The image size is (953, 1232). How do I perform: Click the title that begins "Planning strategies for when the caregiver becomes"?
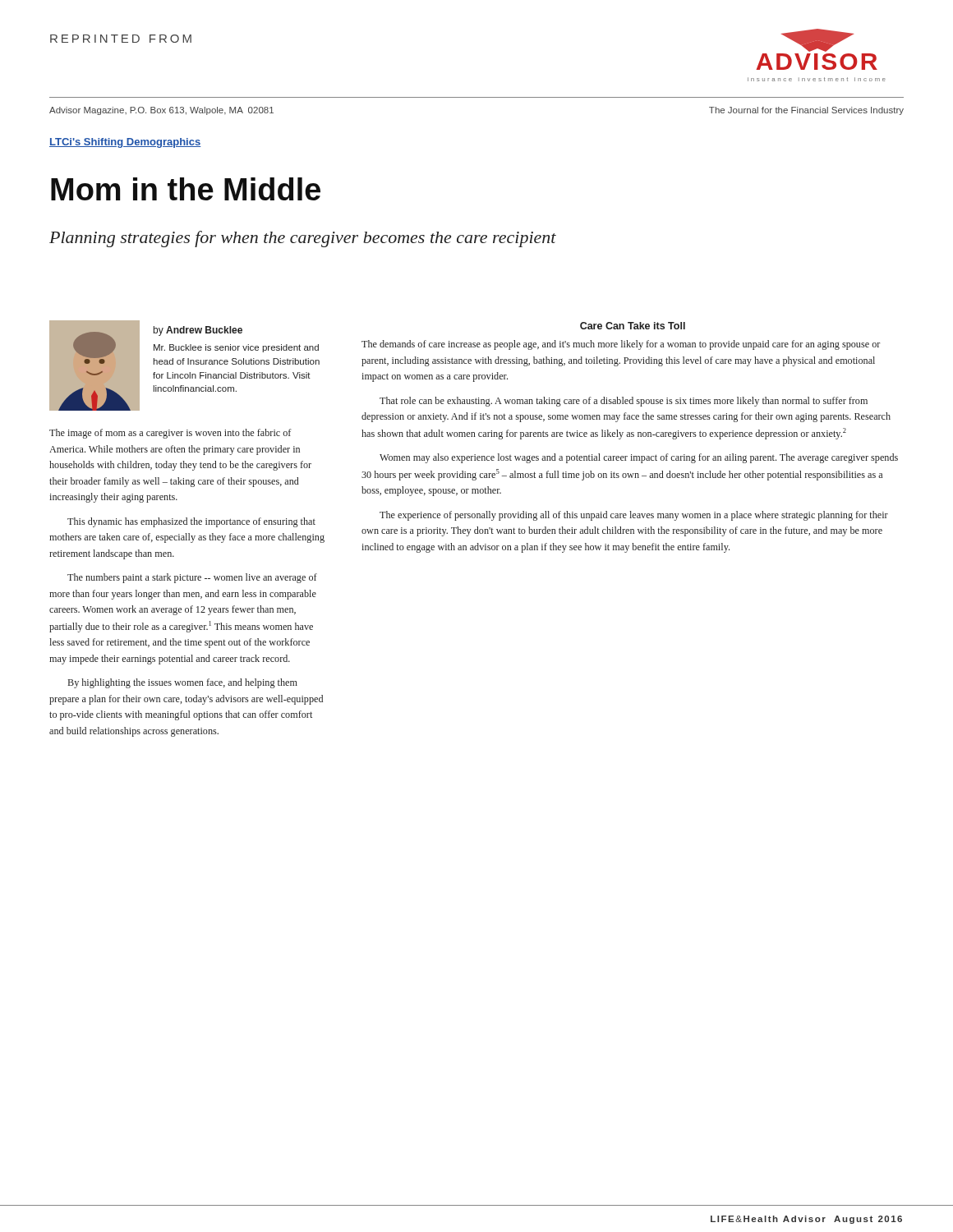coord(302,237)
